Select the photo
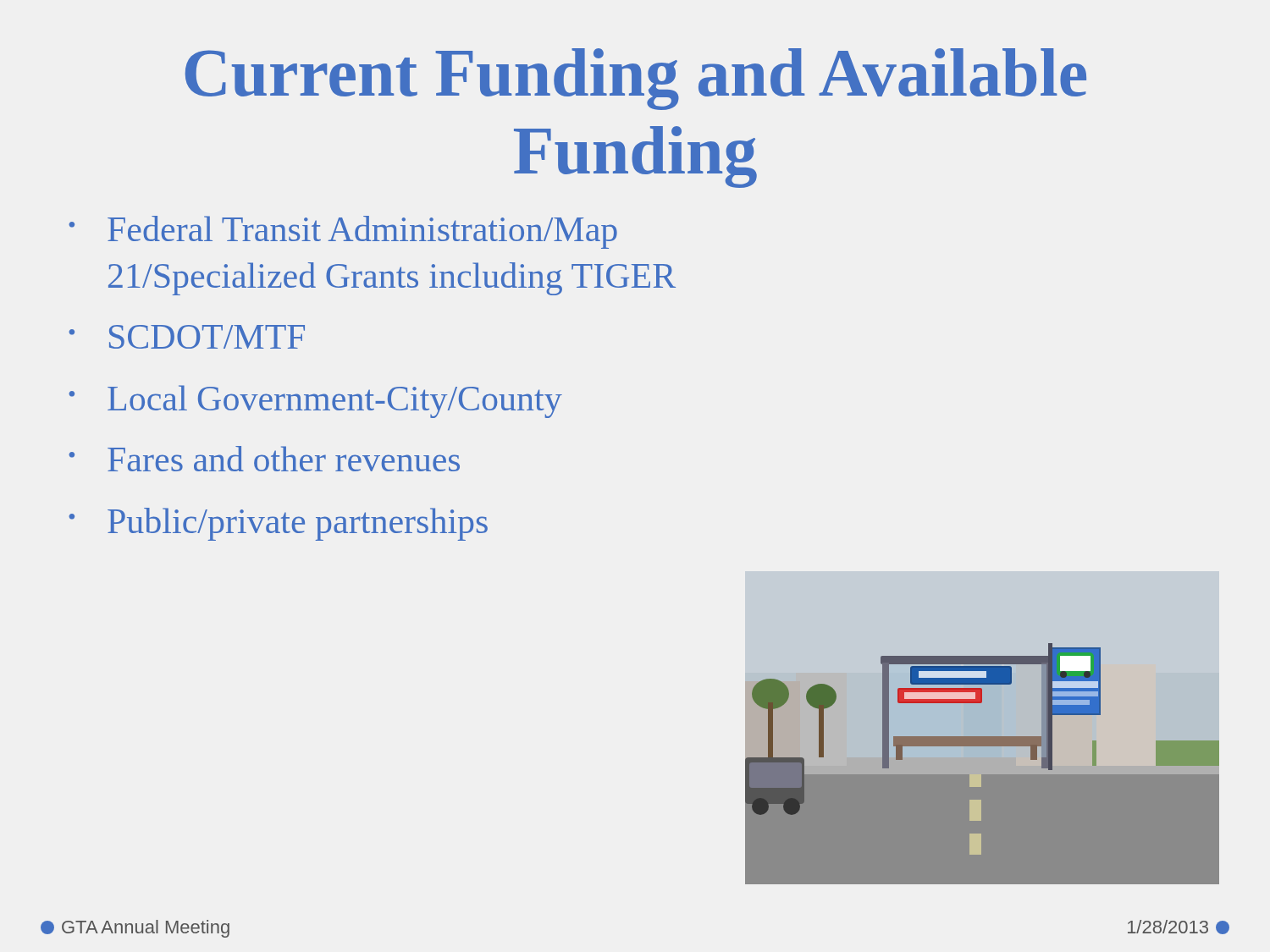Screen dimensions: 952x1270 coord(982,728)
